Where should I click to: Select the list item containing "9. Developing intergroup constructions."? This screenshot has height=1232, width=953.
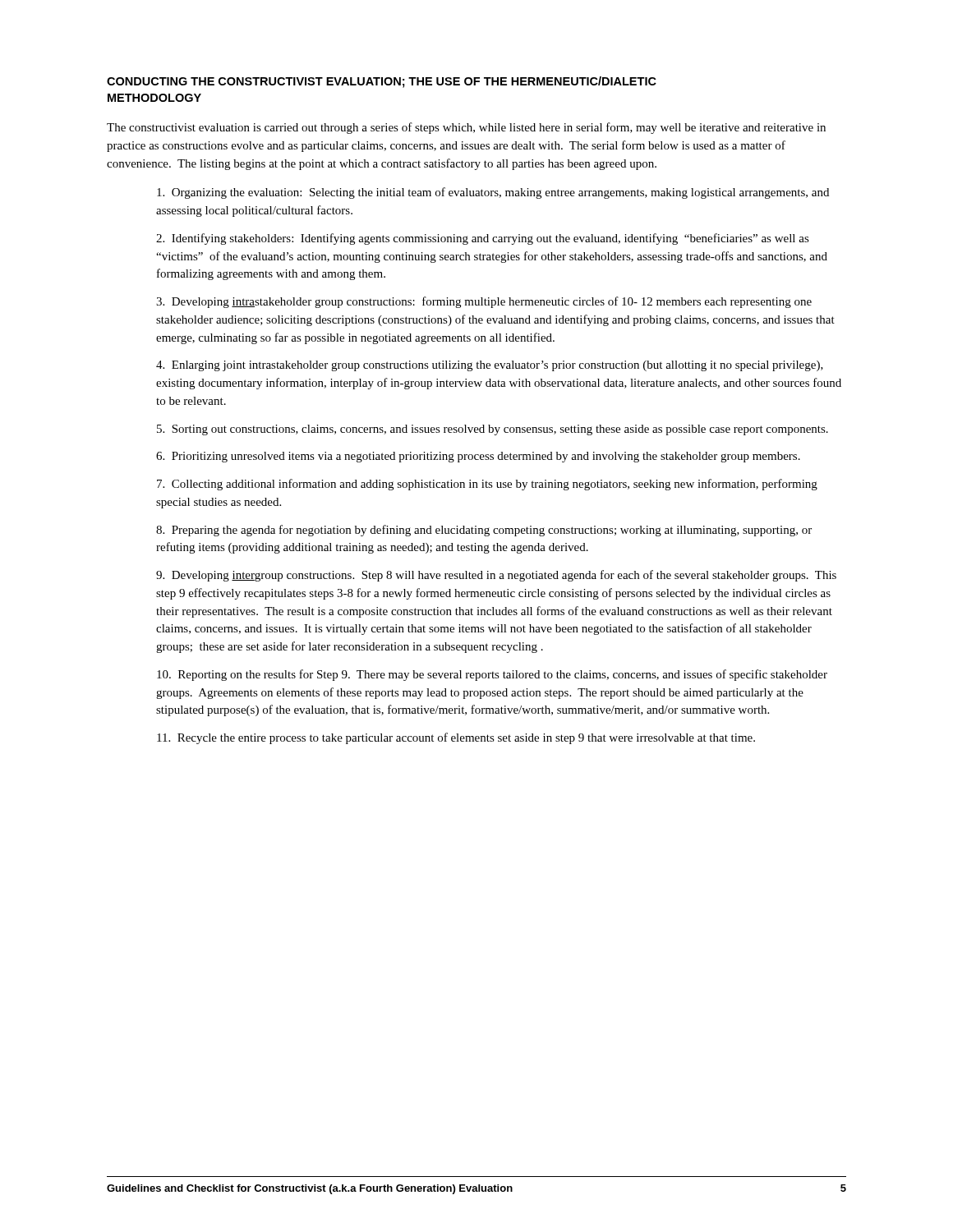(496, 611)
